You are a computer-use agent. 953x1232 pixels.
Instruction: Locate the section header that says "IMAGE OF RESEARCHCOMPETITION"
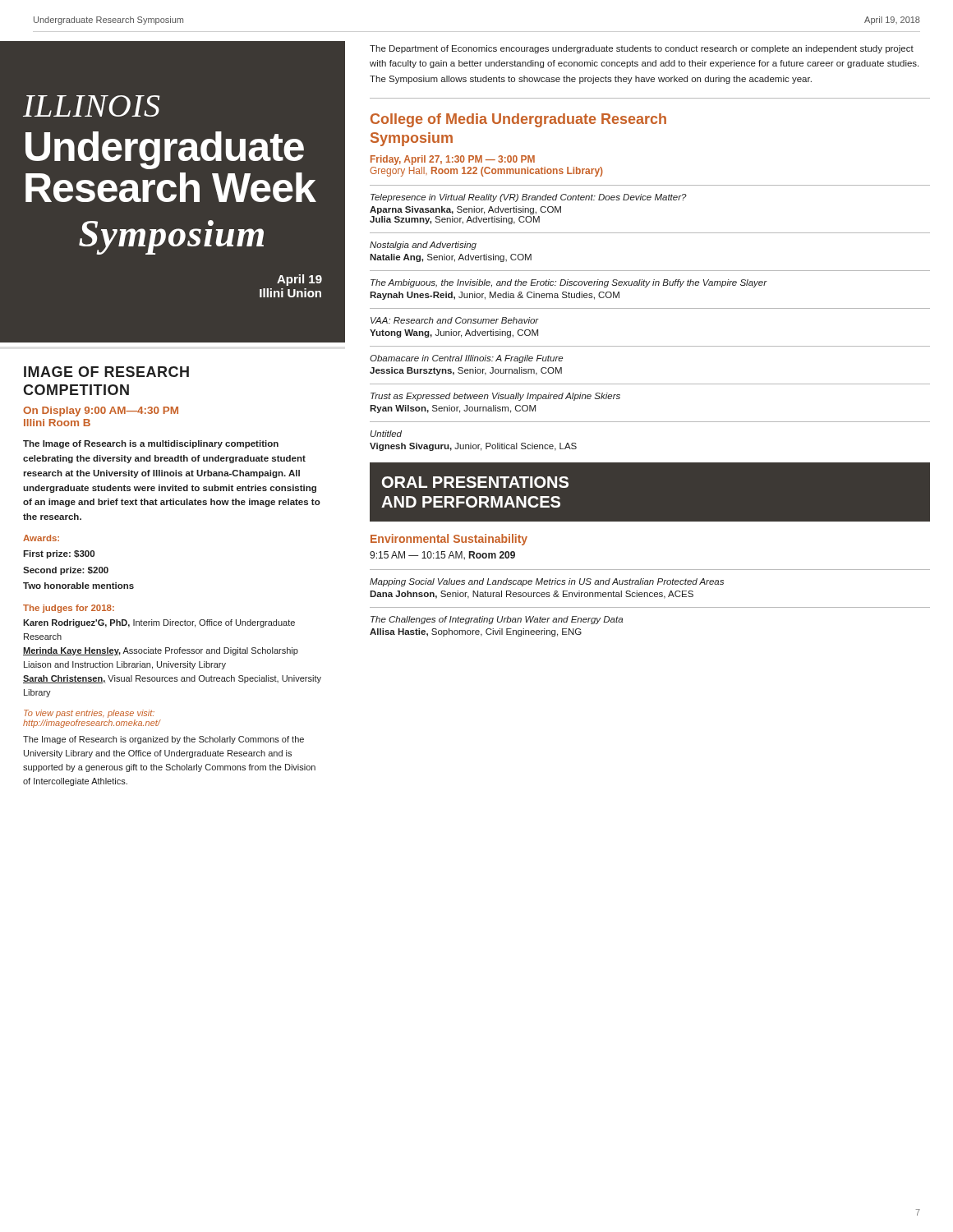(172, 382)
